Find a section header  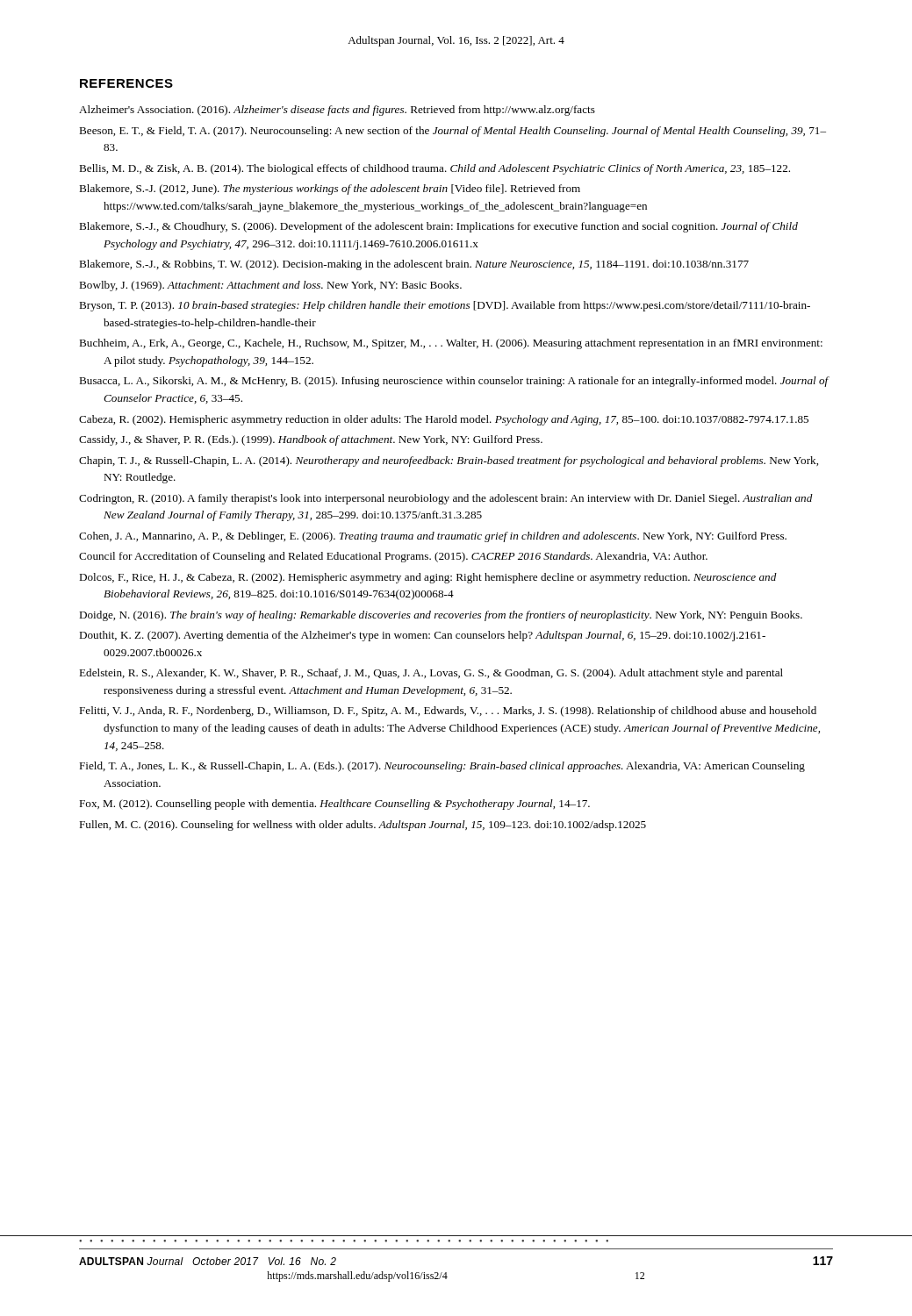click(126, 83)
